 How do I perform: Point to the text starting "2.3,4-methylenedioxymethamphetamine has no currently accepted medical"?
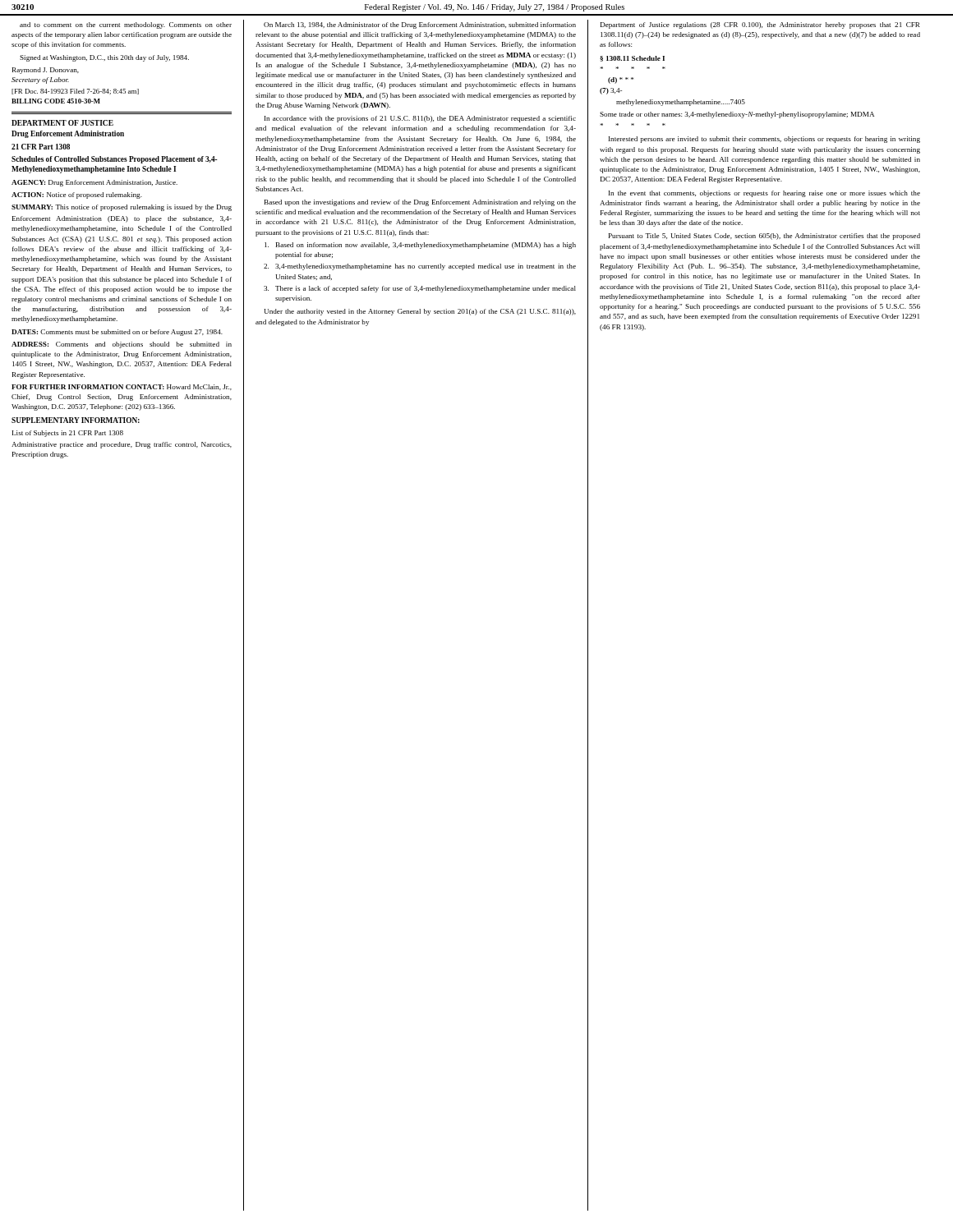pos(420,272)
